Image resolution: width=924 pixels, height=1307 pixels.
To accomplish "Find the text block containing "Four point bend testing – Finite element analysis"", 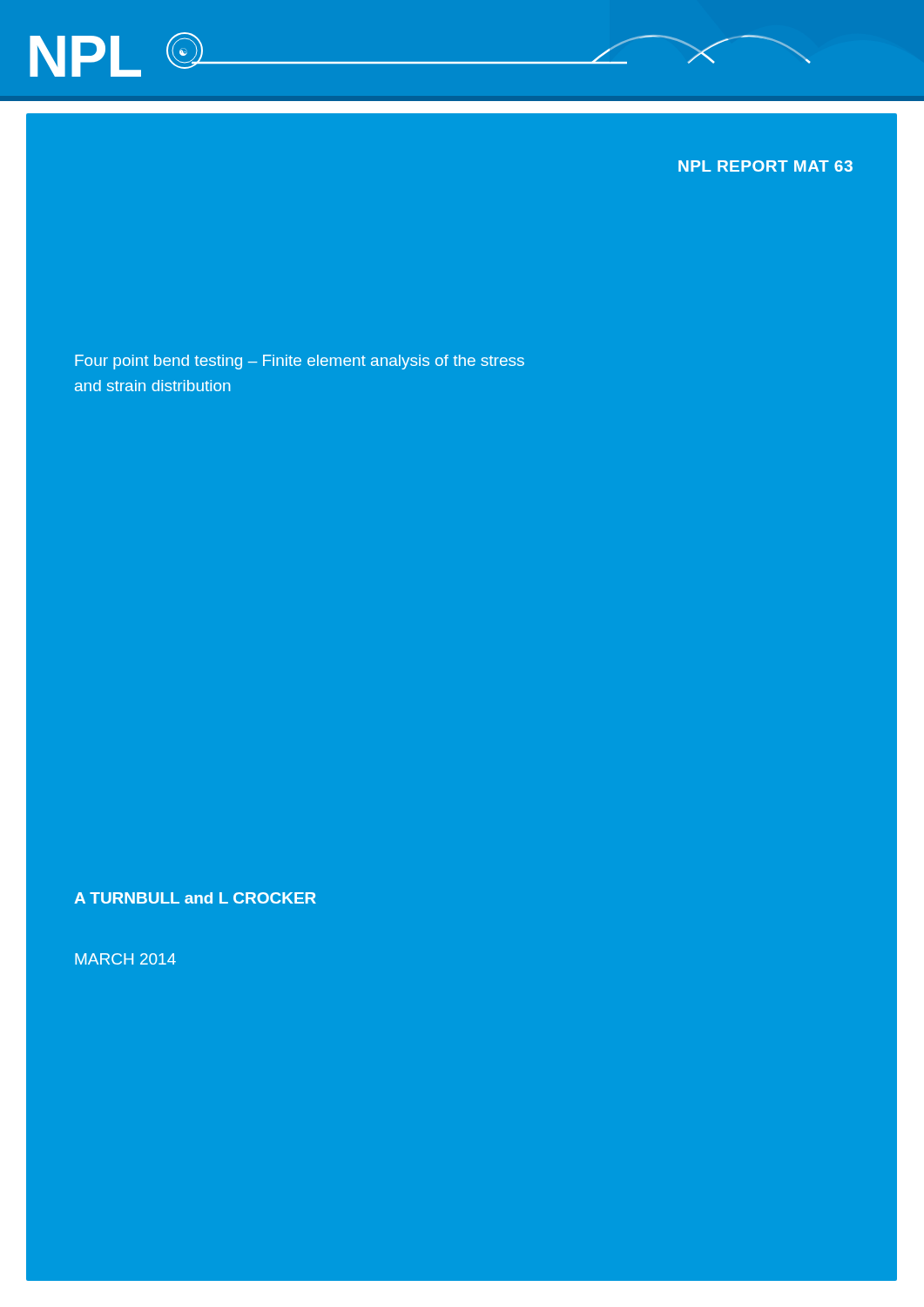I will (x=299, y=373).
